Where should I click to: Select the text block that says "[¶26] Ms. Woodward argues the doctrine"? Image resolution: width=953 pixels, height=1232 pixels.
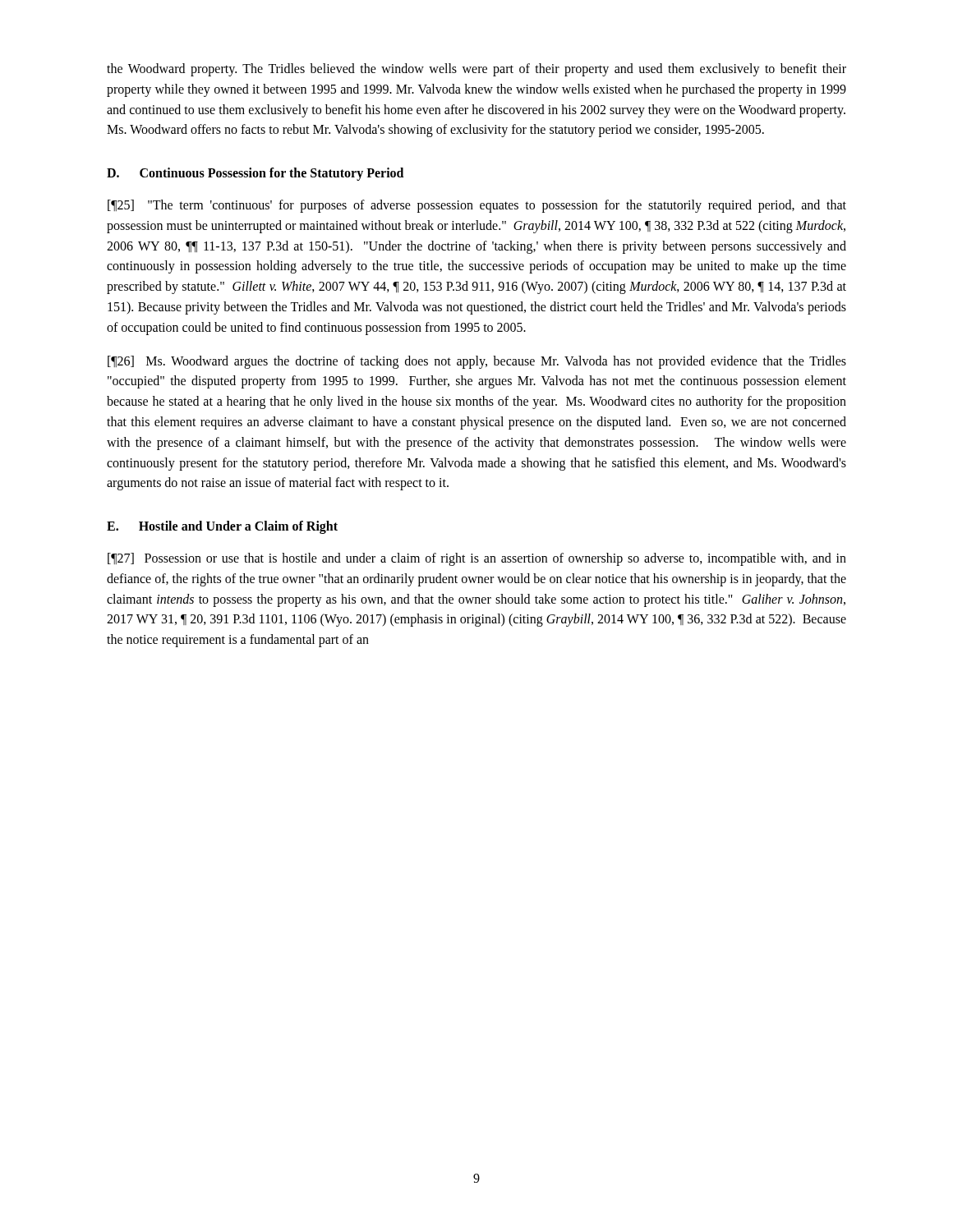coord(476,422)
